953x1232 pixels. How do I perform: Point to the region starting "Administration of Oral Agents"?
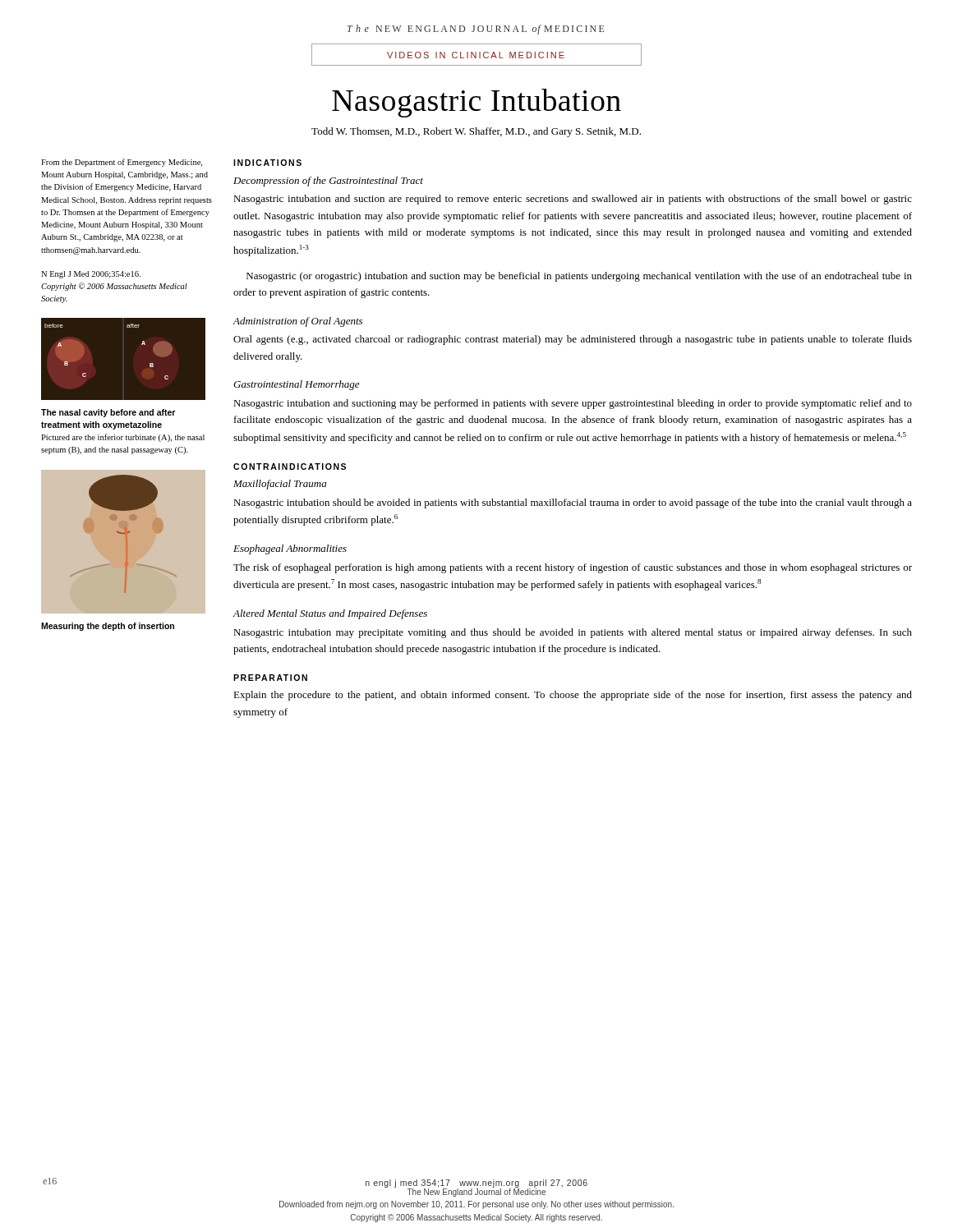[x=298, y=320]
